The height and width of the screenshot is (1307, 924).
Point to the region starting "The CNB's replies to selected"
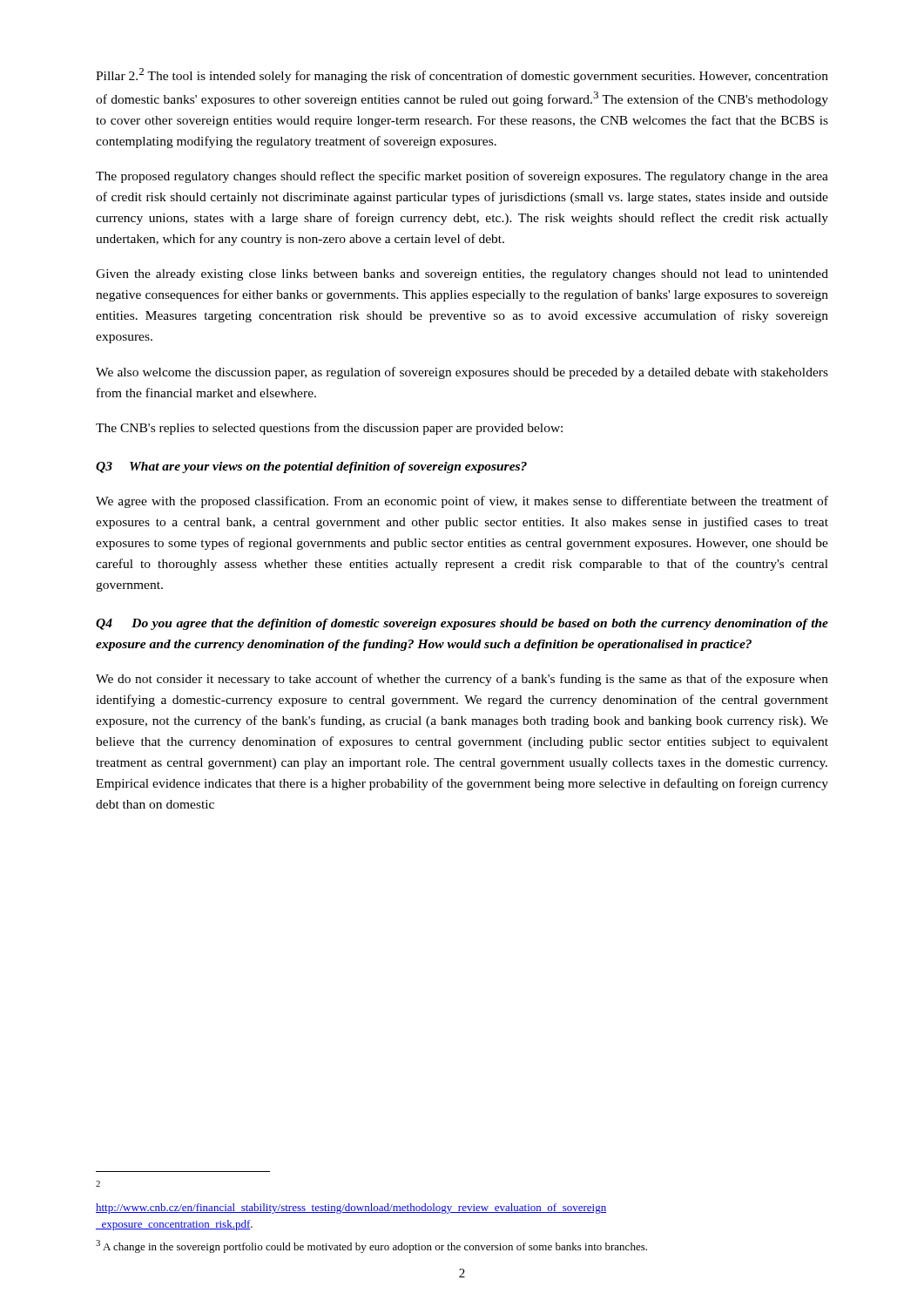[x=330, y=427]
